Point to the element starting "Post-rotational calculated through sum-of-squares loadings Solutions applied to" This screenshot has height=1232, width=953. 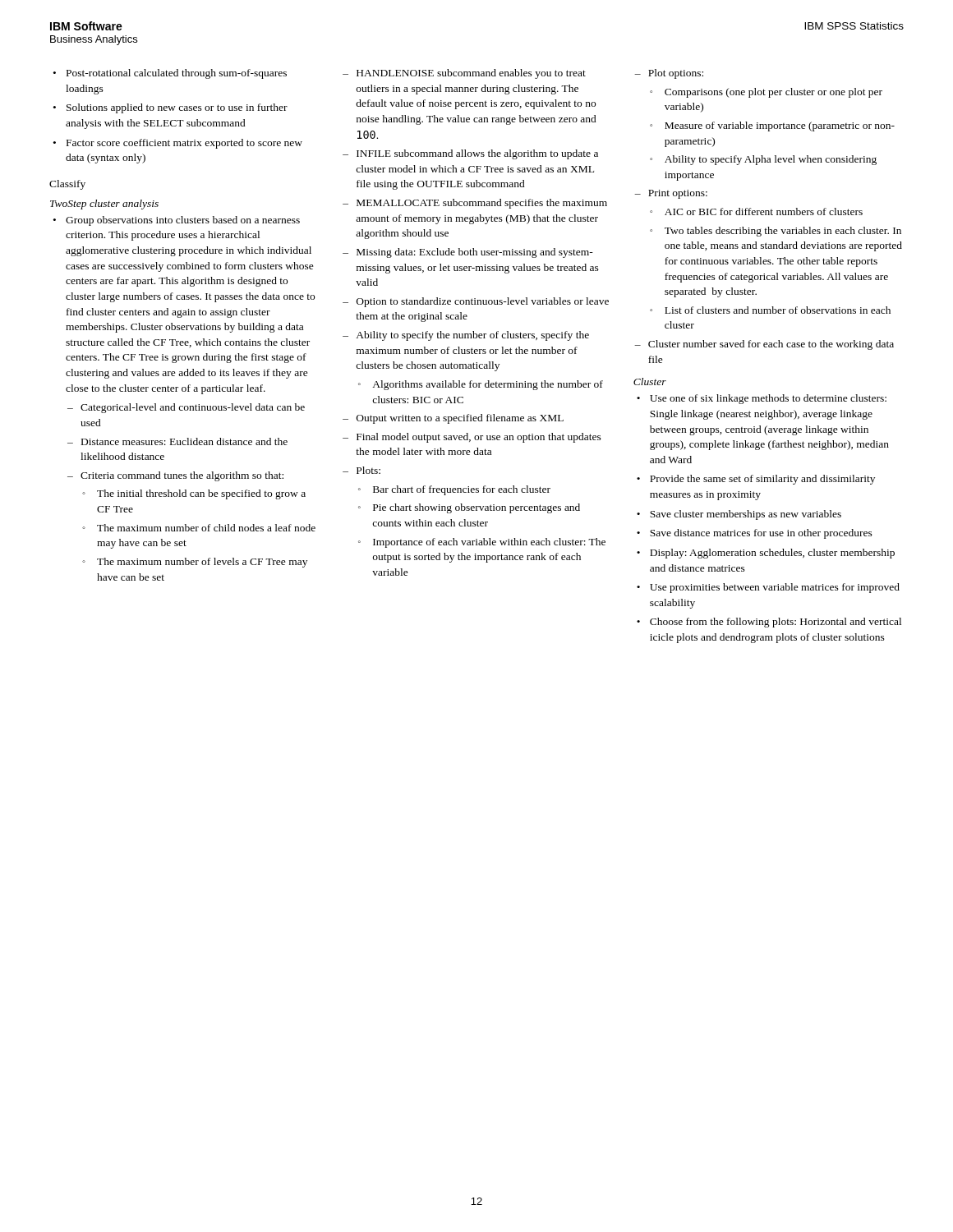[185, 116]
